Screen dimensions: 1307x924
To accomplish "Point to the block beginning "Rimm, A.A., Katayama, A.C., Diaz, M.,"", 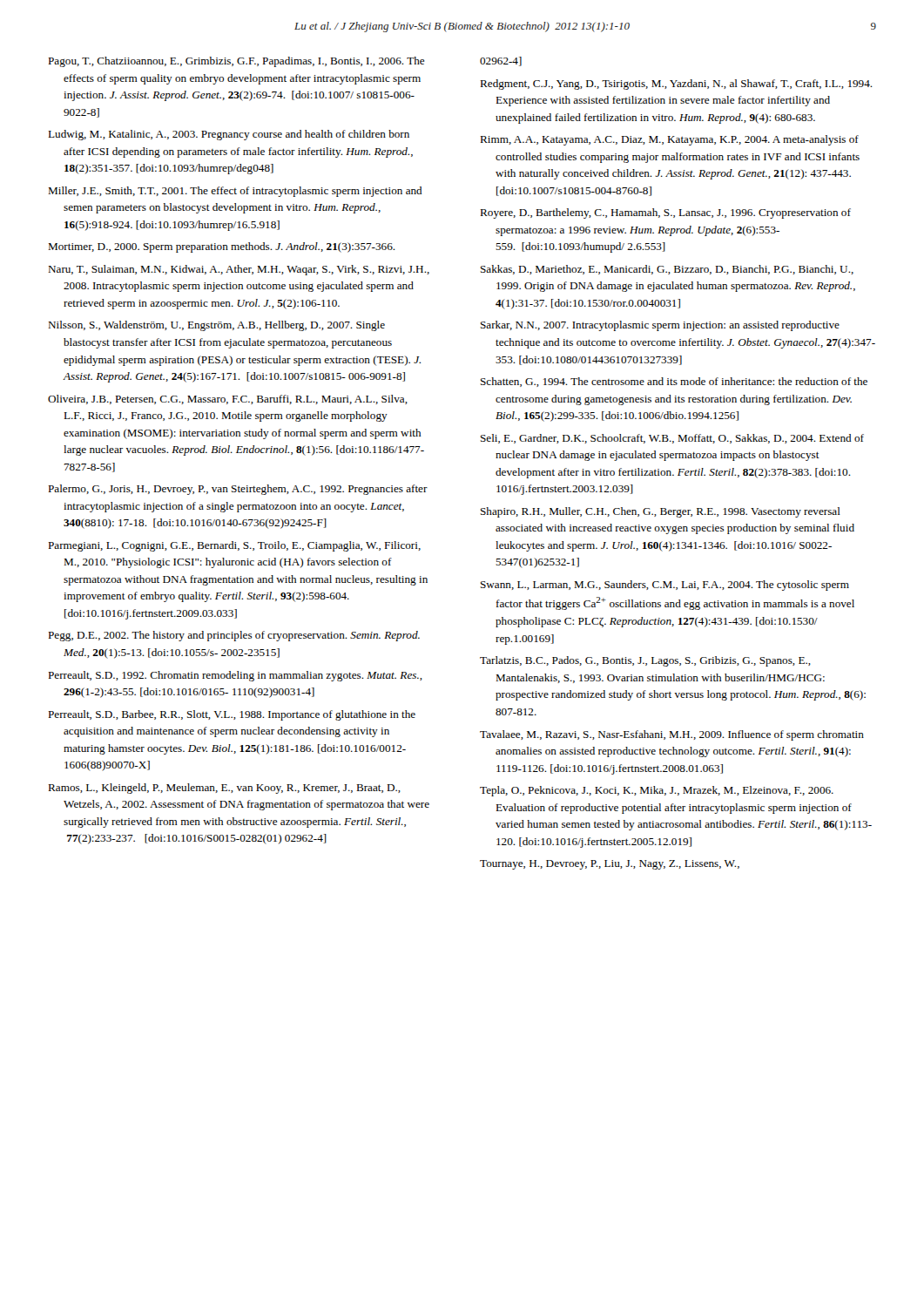I will point(670,165).
